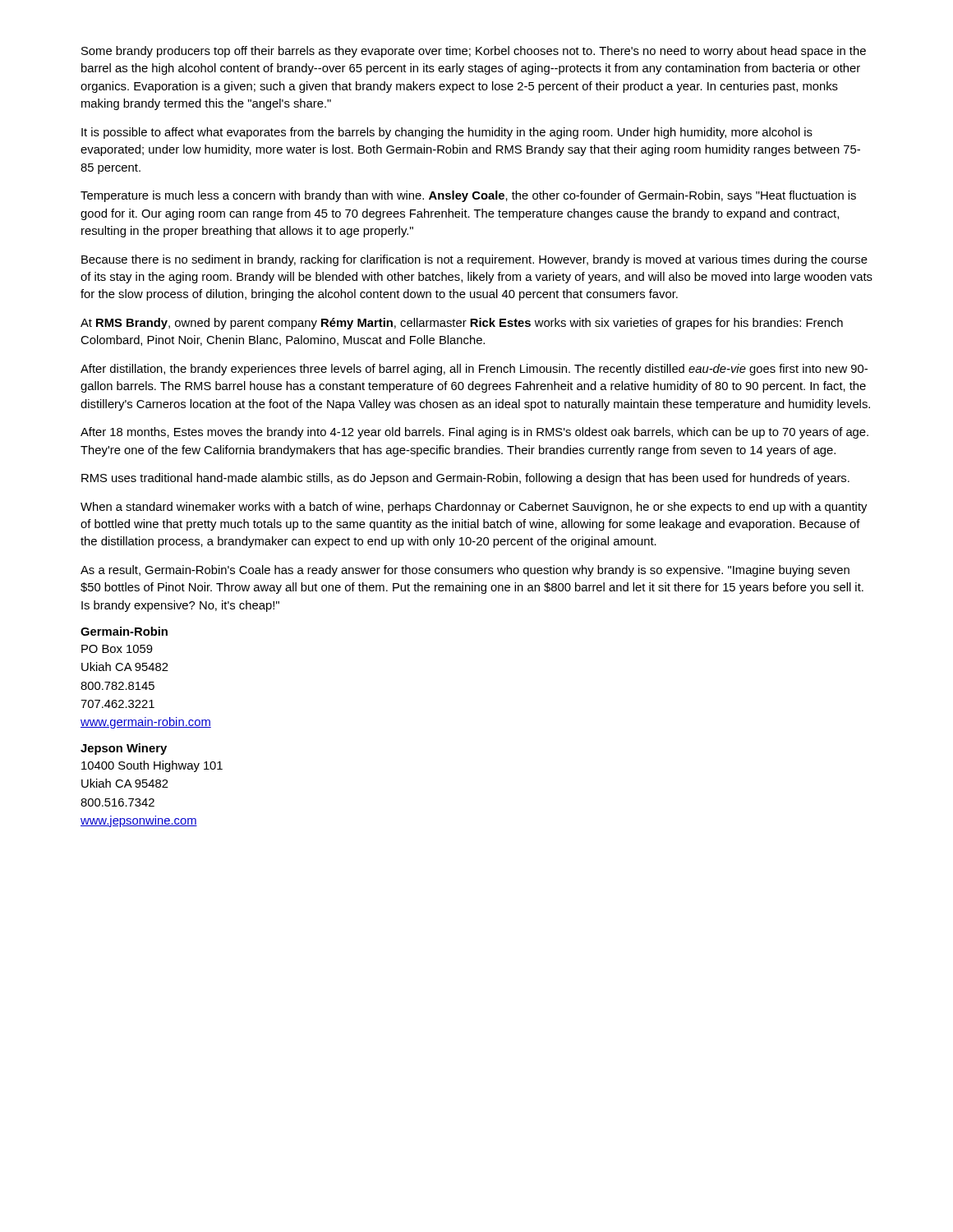Find the block on this page that starts "Some brandy producers top off their"
Screen dimensions: 1232x953
click(x=473, y=77)
